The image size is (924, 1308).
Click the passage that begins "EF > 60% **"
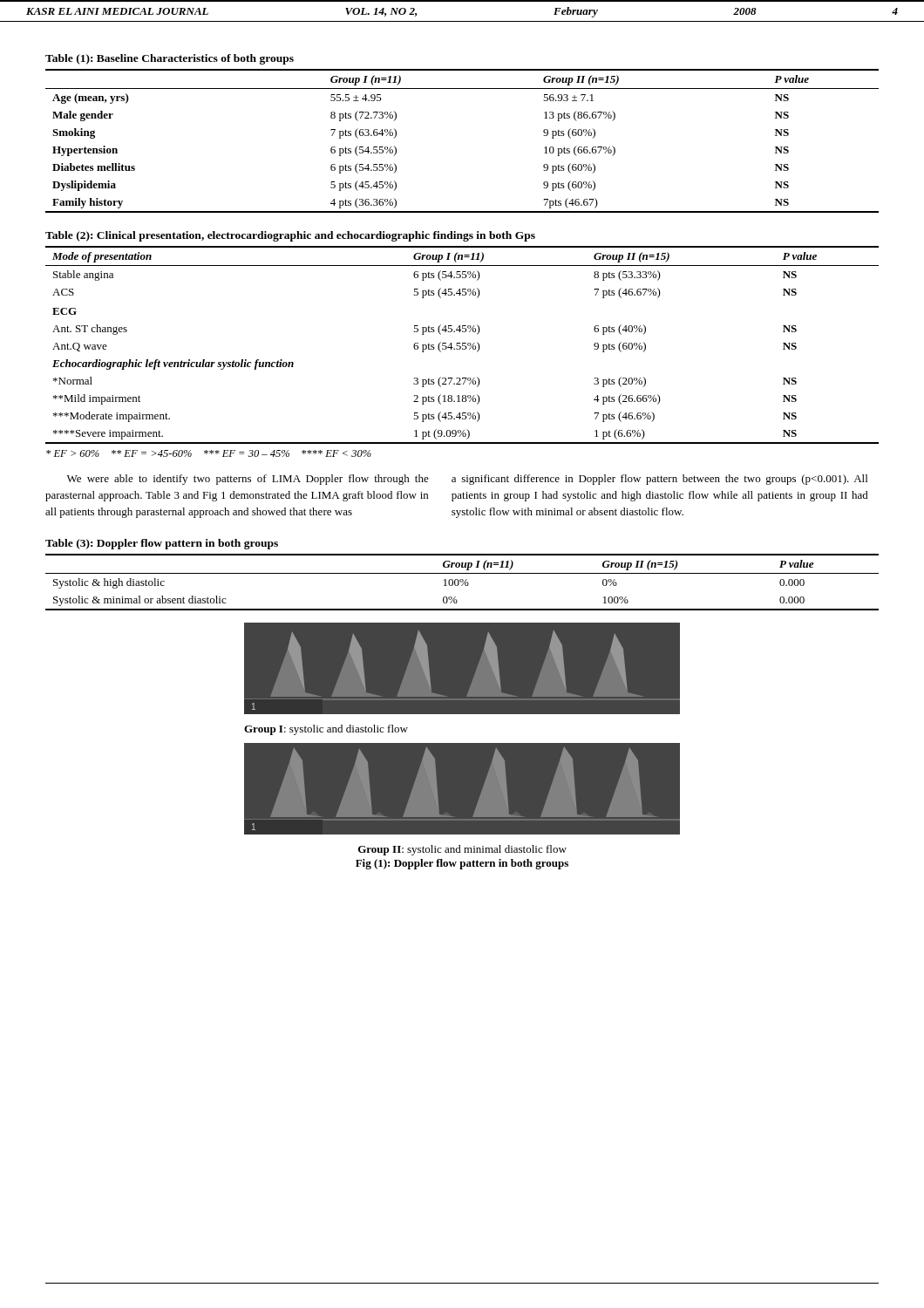tap(208, 453)
